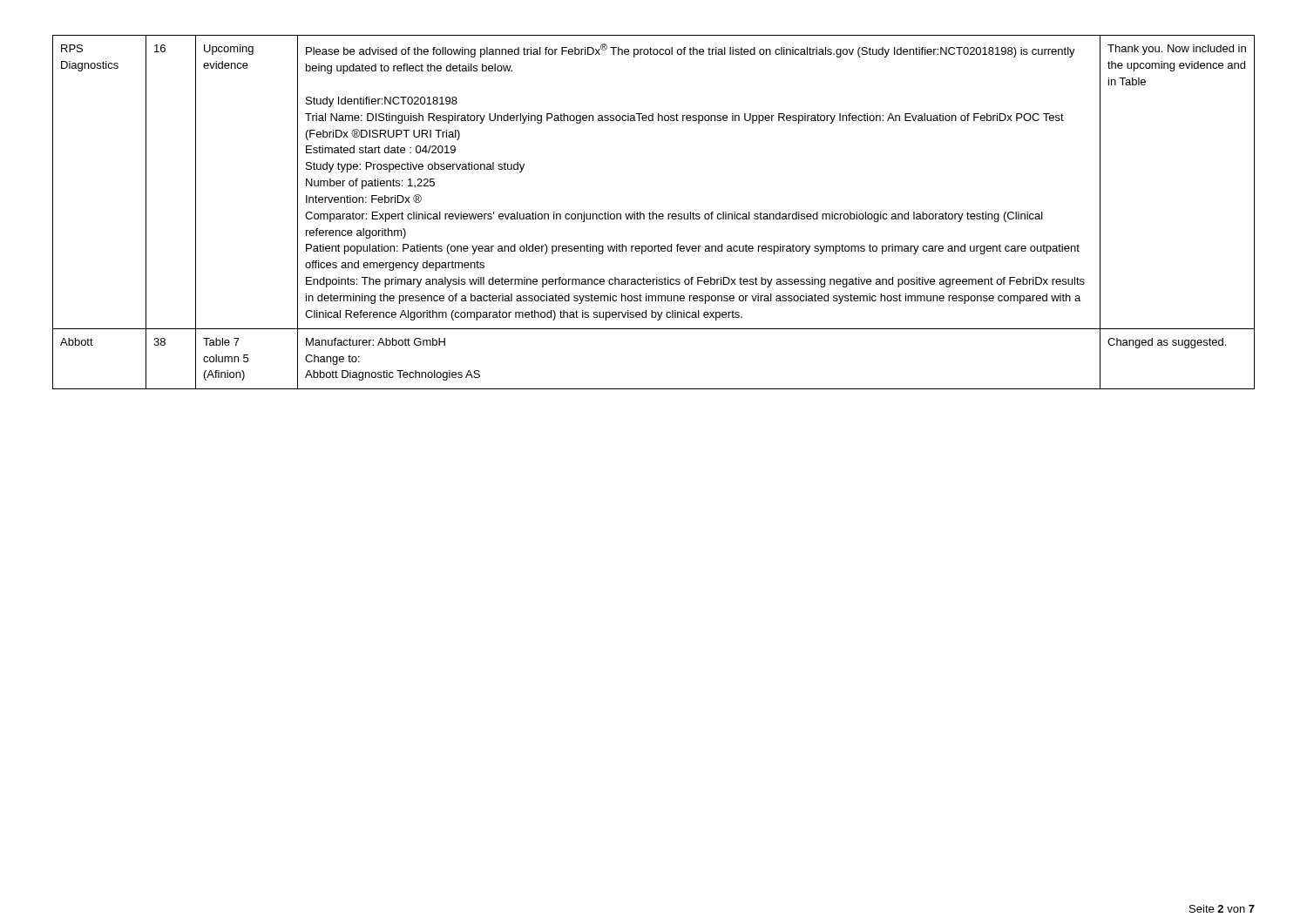Select the table that reads "Changed as suggested."
This screenshot has height=924, width=1307.
click(x=654, y=212)
